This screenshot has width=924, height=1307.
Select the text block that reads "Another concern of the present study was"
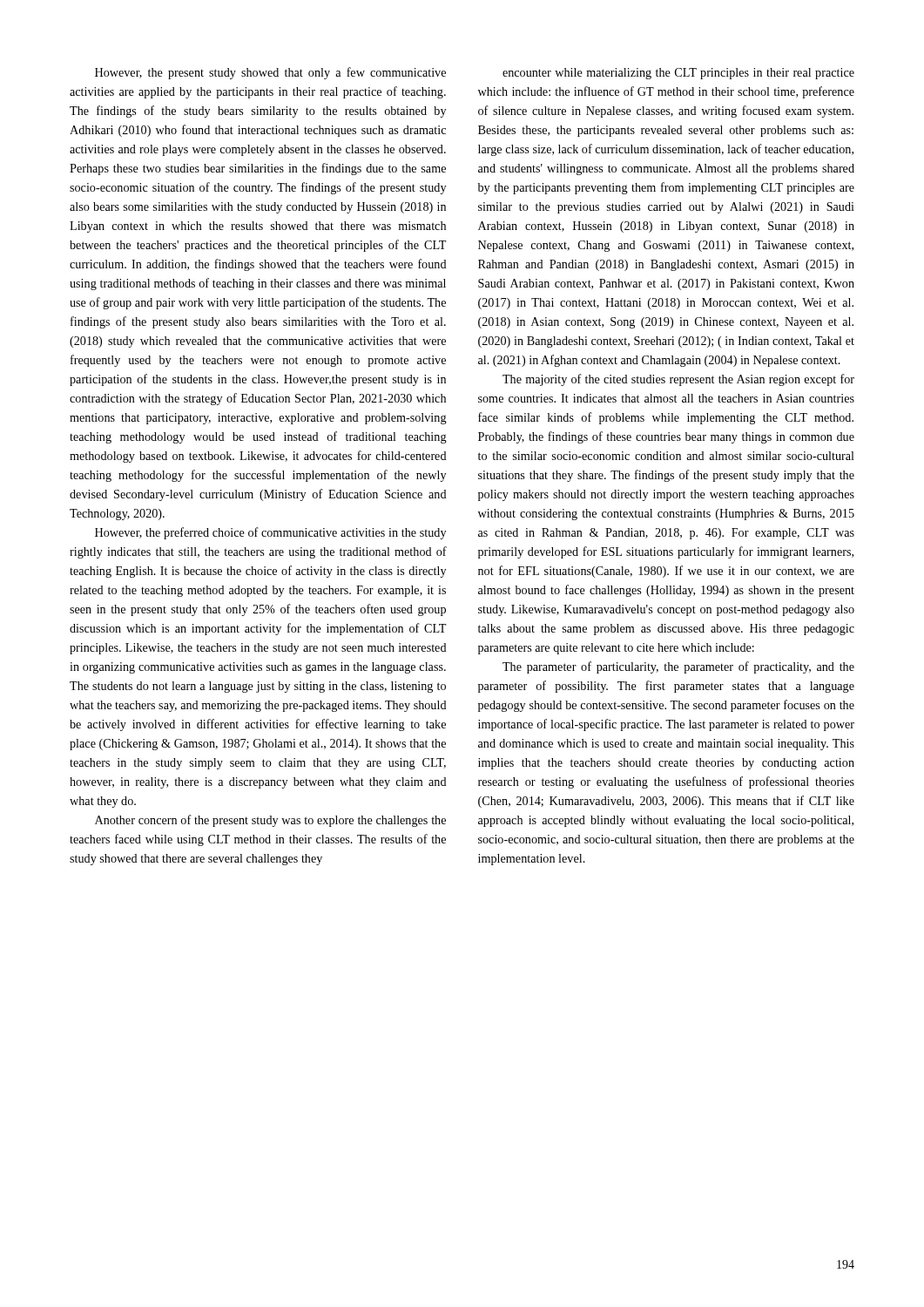pos(258,839)
